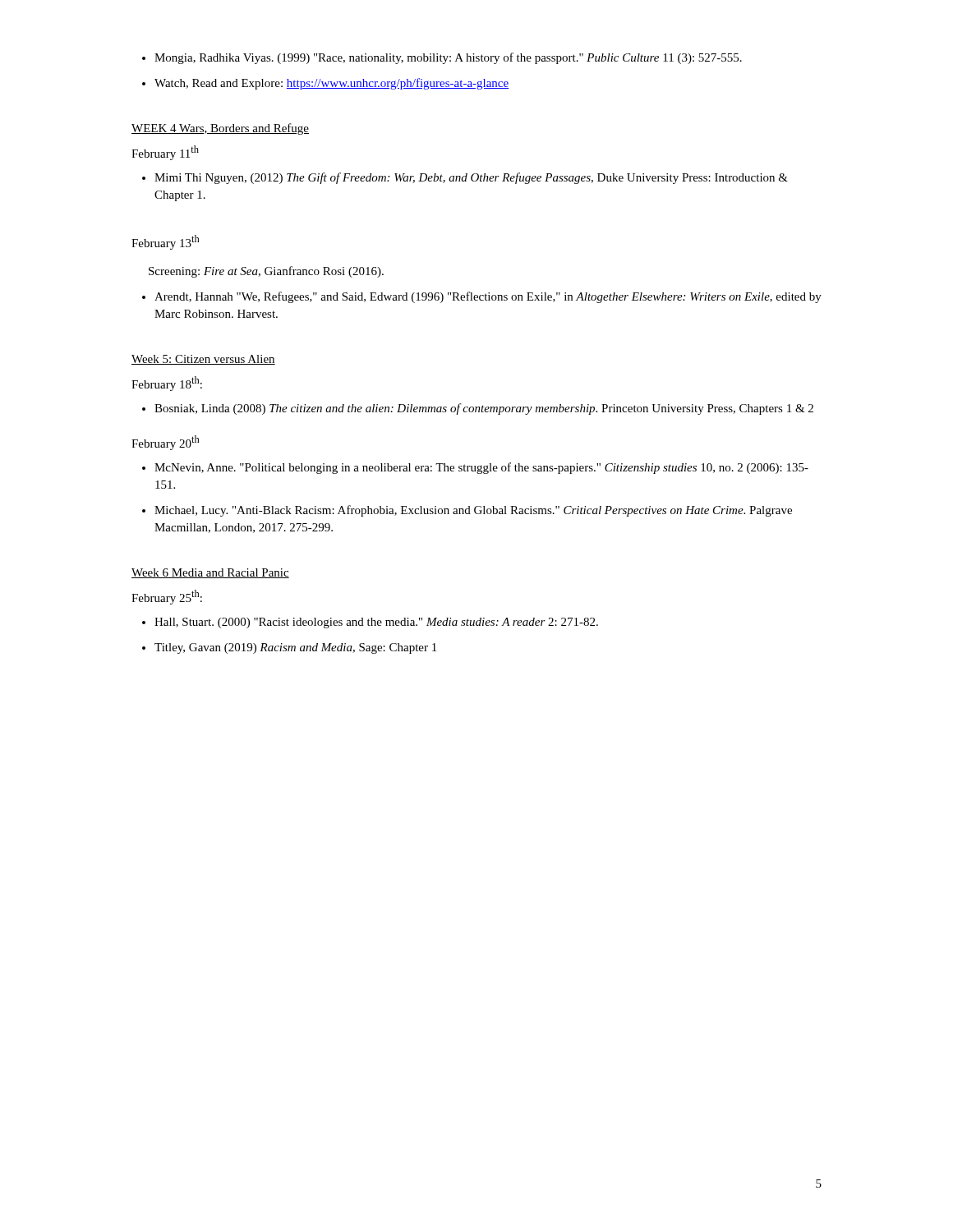953x1232 pixels.
Task: Click on the passage starting "Week 5: Citizen versus Alien"
Action: click(x=203, y=360)
